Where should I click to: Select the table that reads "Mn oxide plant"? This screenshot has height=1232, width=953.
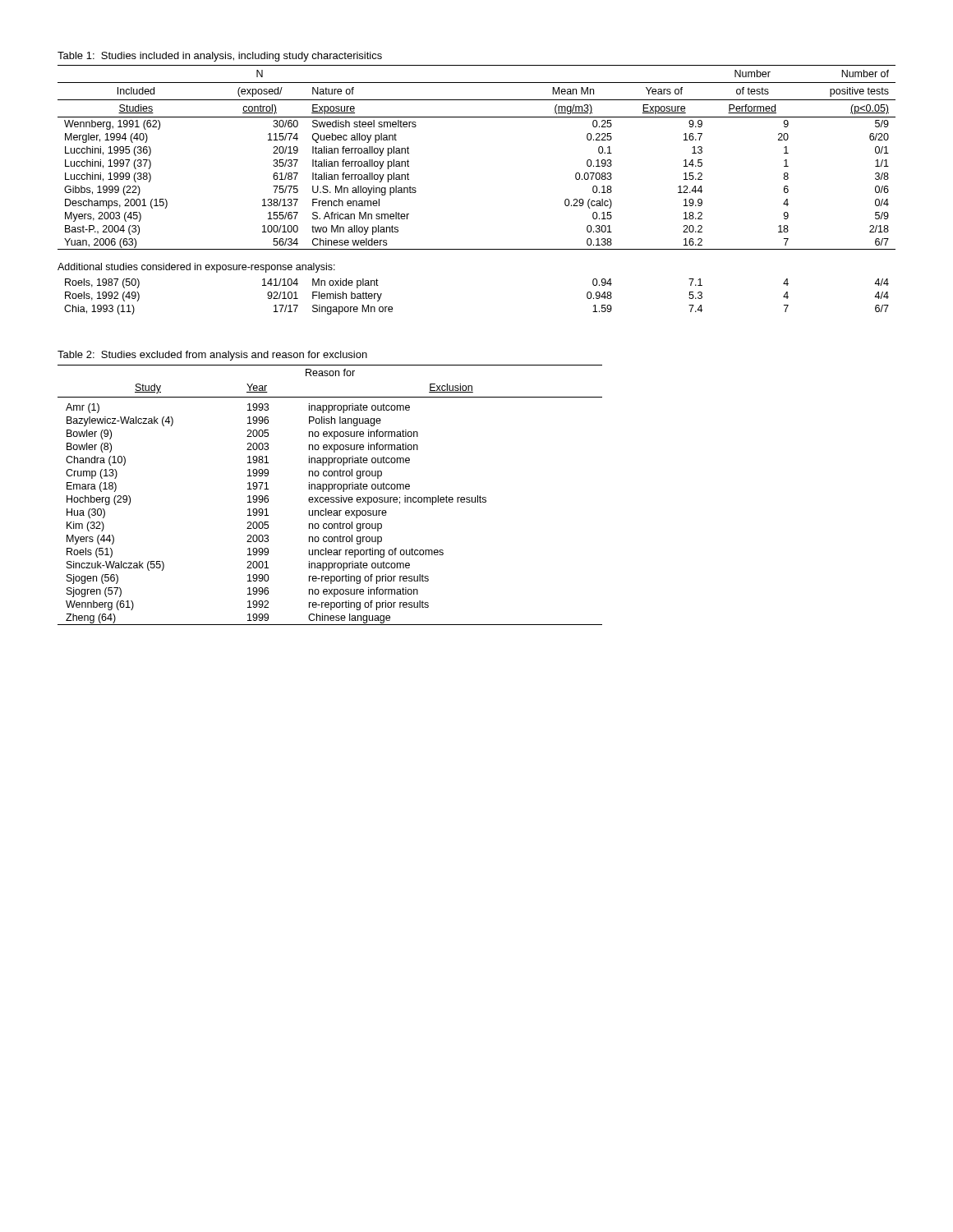pyautogui.click(x=476, y=296)
